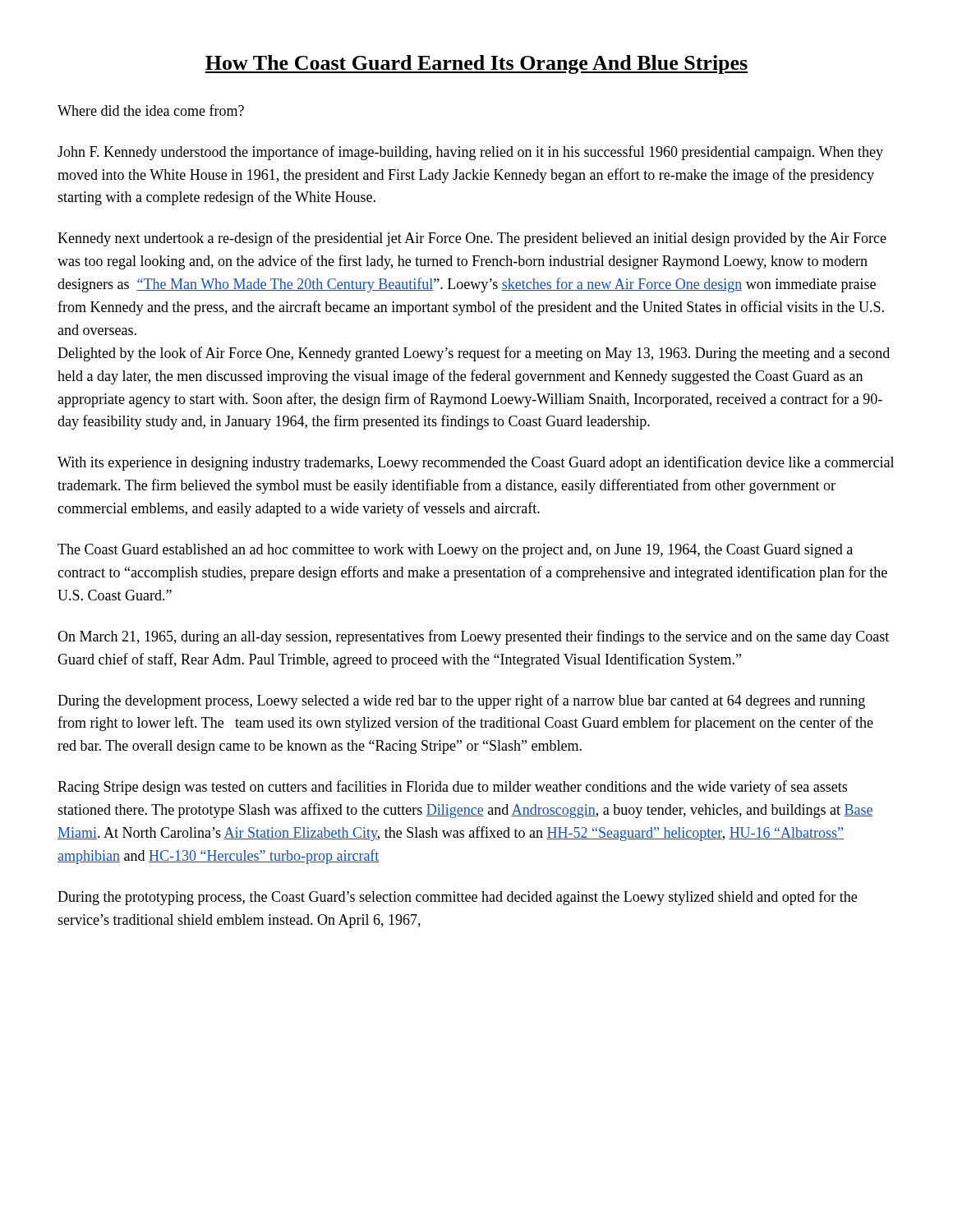The image size is (953, 1232).
Task: Click the title
Action: coord(476,63)
